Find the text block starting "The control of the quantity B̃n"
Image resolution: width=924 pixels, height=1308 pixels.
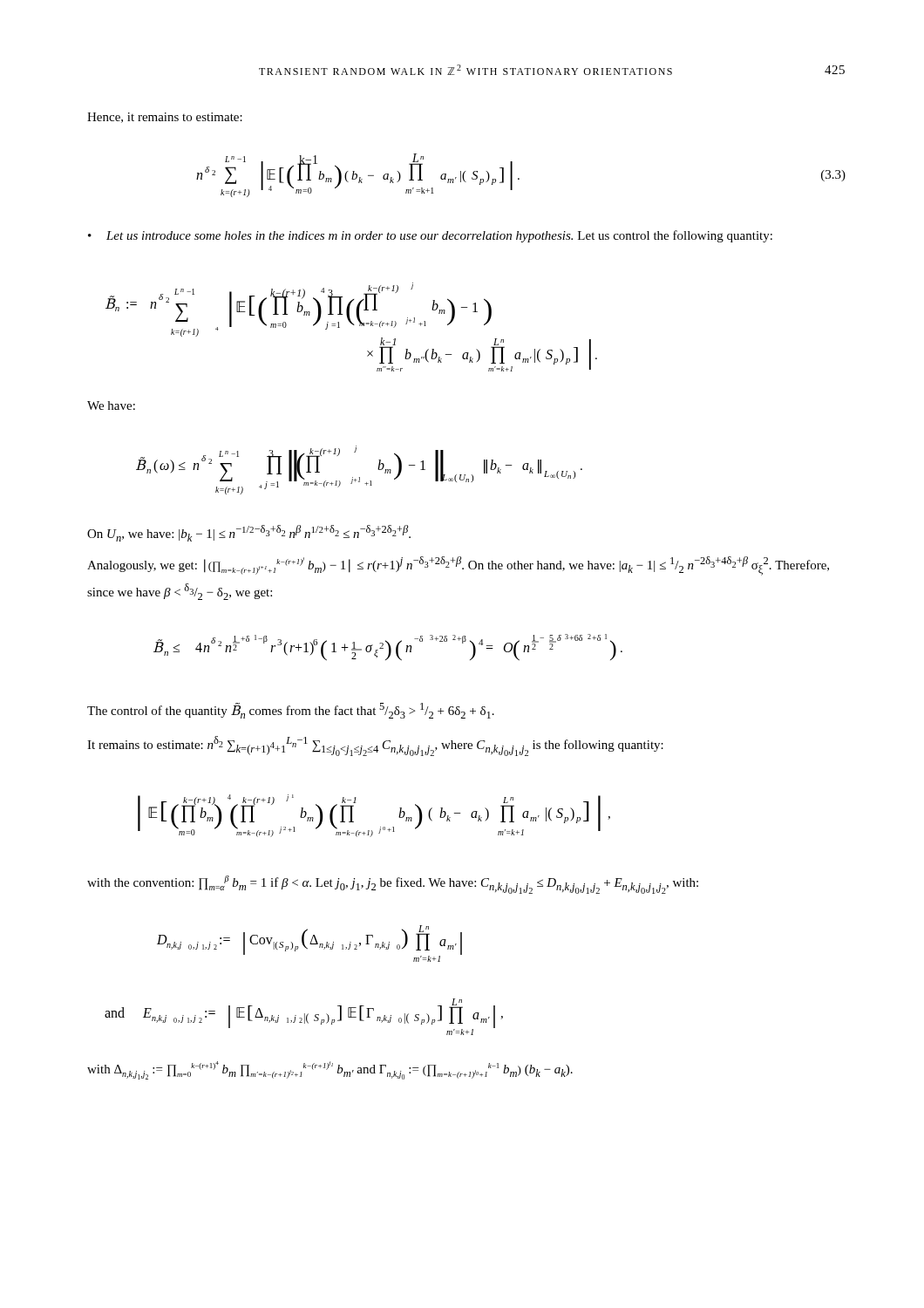[x=291, y=711]
